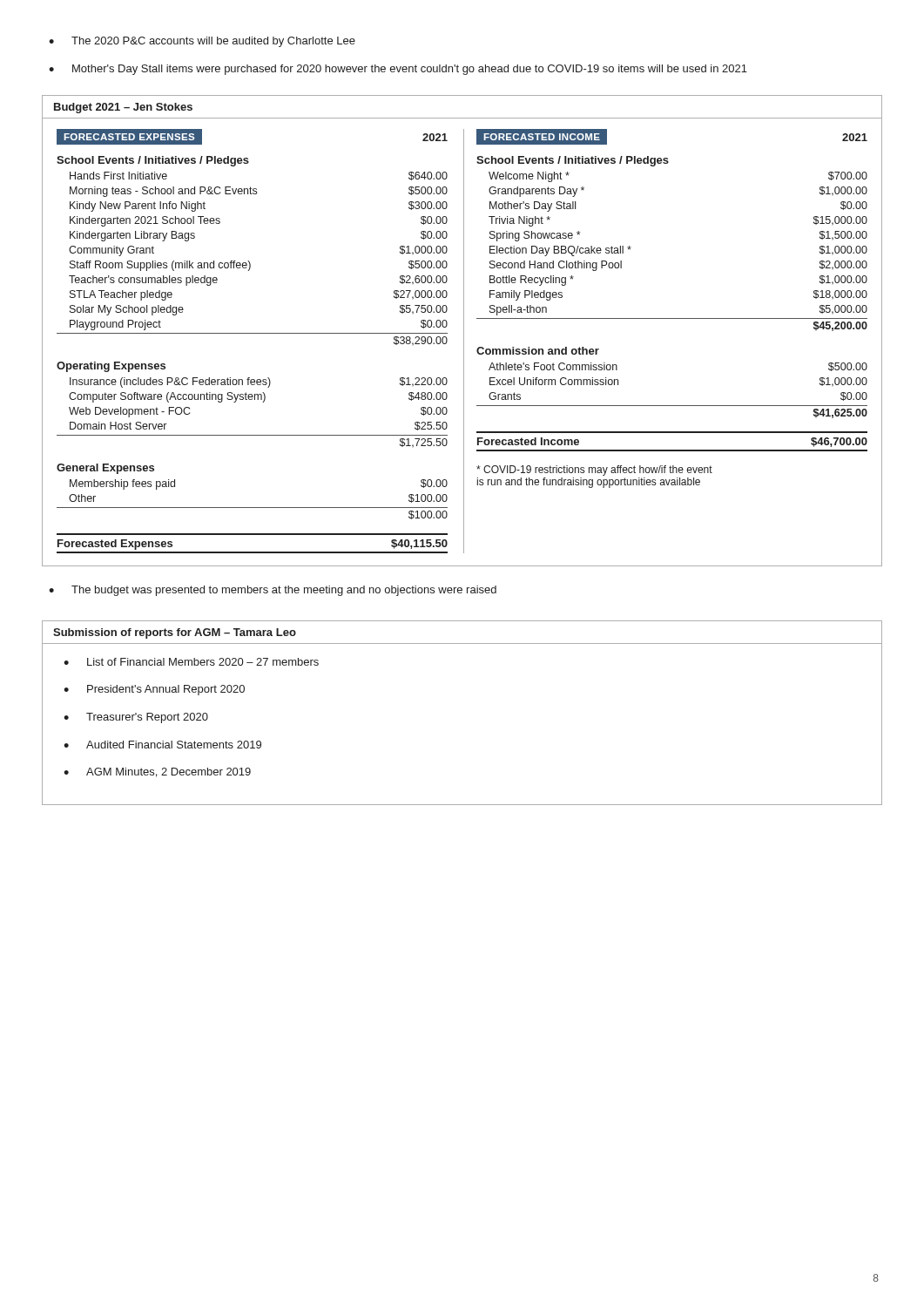The image size is (924, 1307).
Task: Click on the region starting "• List of Financial Members 2020 –"
Action: tap(191, 664)
